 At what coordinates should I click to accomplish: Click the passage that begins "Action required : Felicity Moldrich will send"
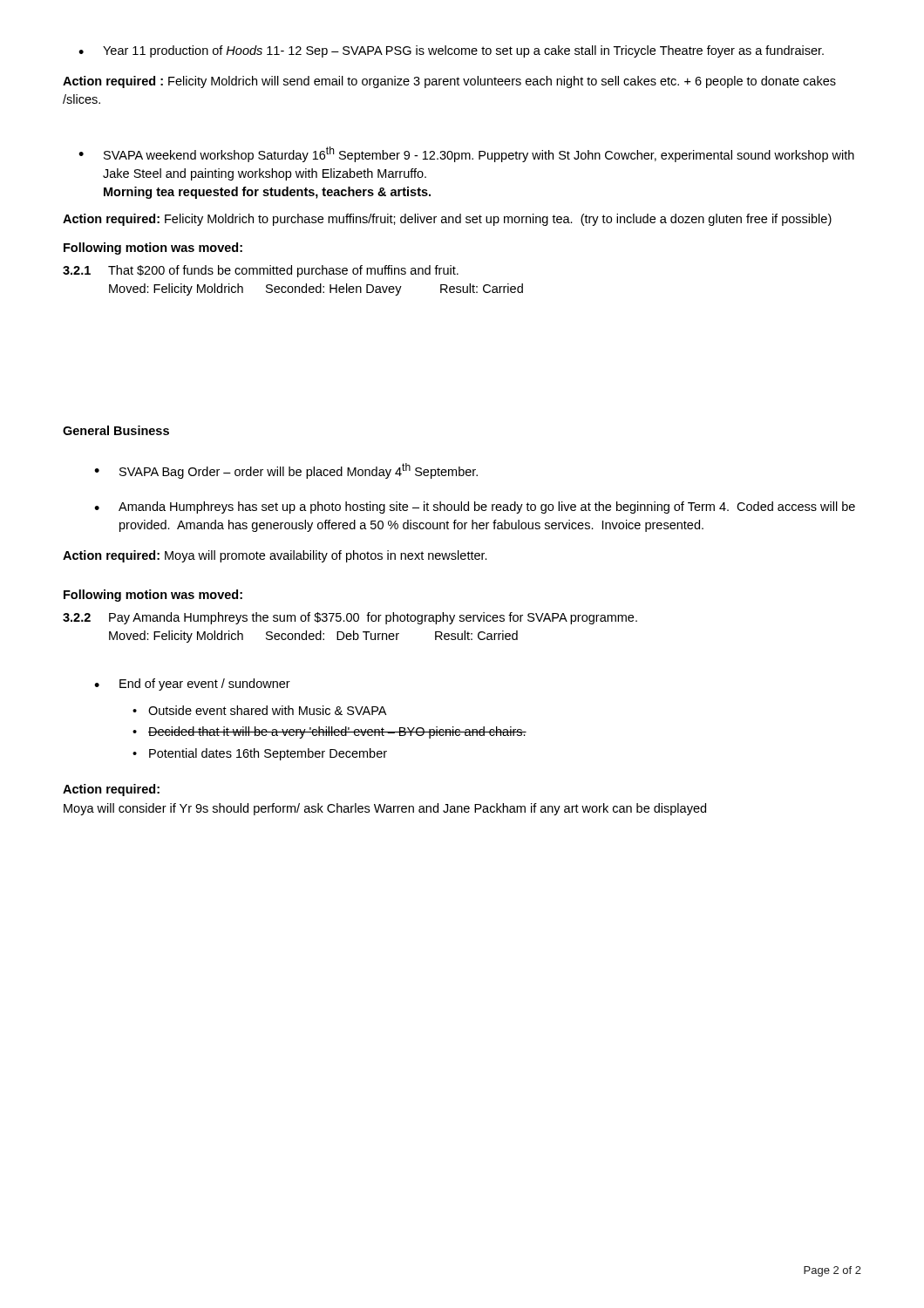tap(449, 90)
